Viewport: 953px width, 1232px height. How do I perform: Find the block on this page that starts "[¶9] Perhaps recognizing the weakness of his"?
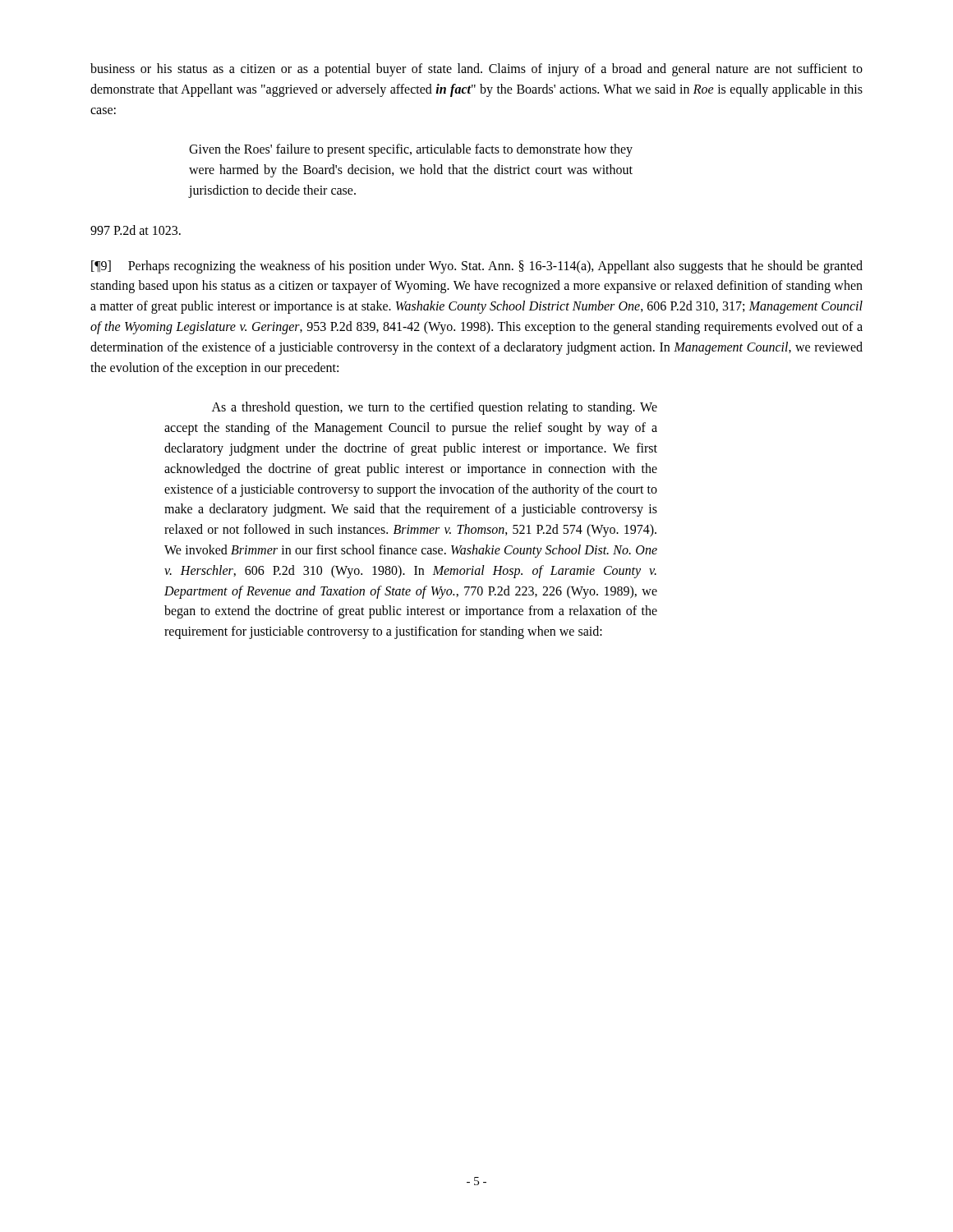click(476, 316)
